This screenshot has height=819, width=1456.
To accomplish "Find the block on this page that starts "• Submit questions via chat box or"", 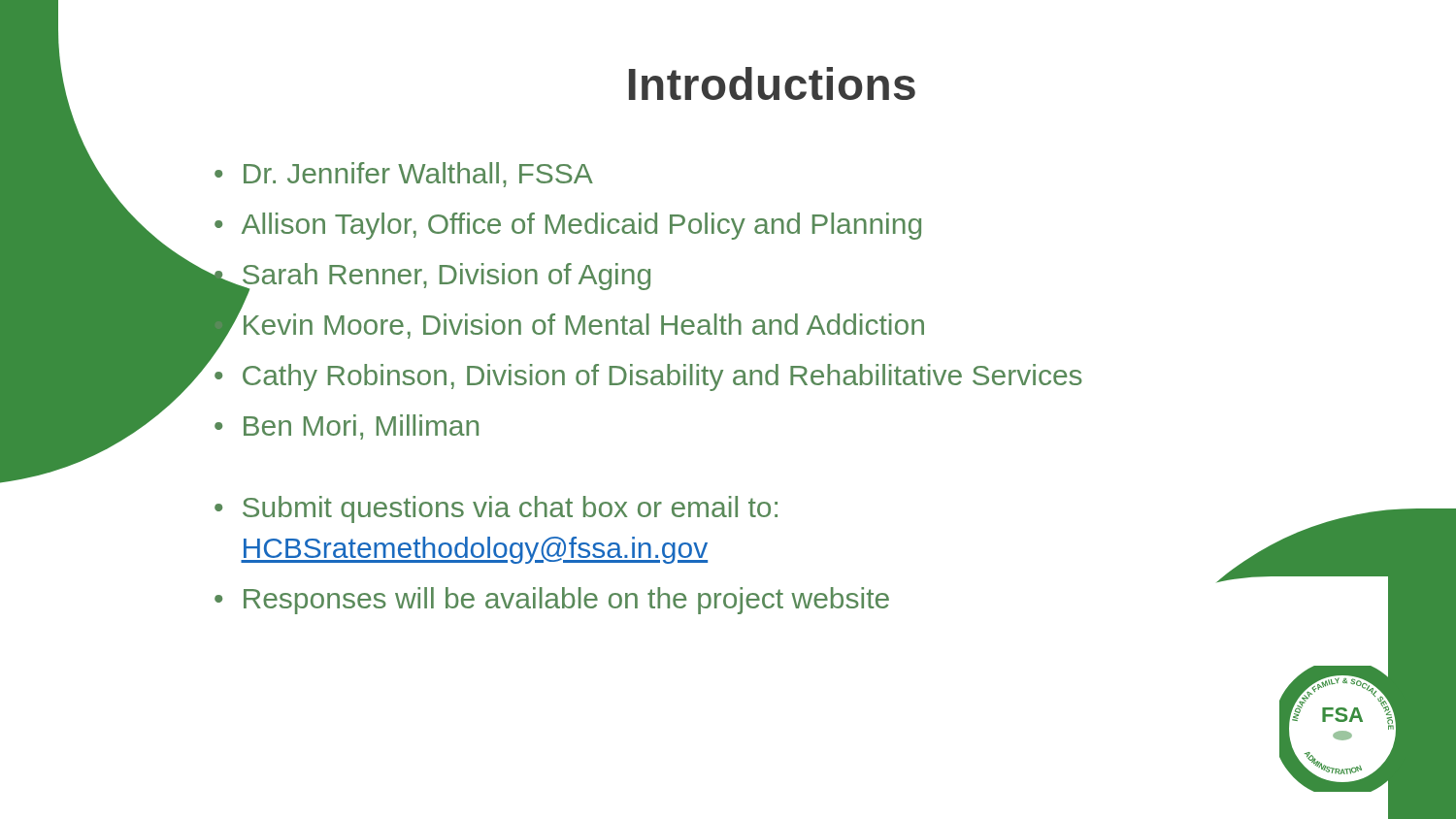I will tap(497, 528).
